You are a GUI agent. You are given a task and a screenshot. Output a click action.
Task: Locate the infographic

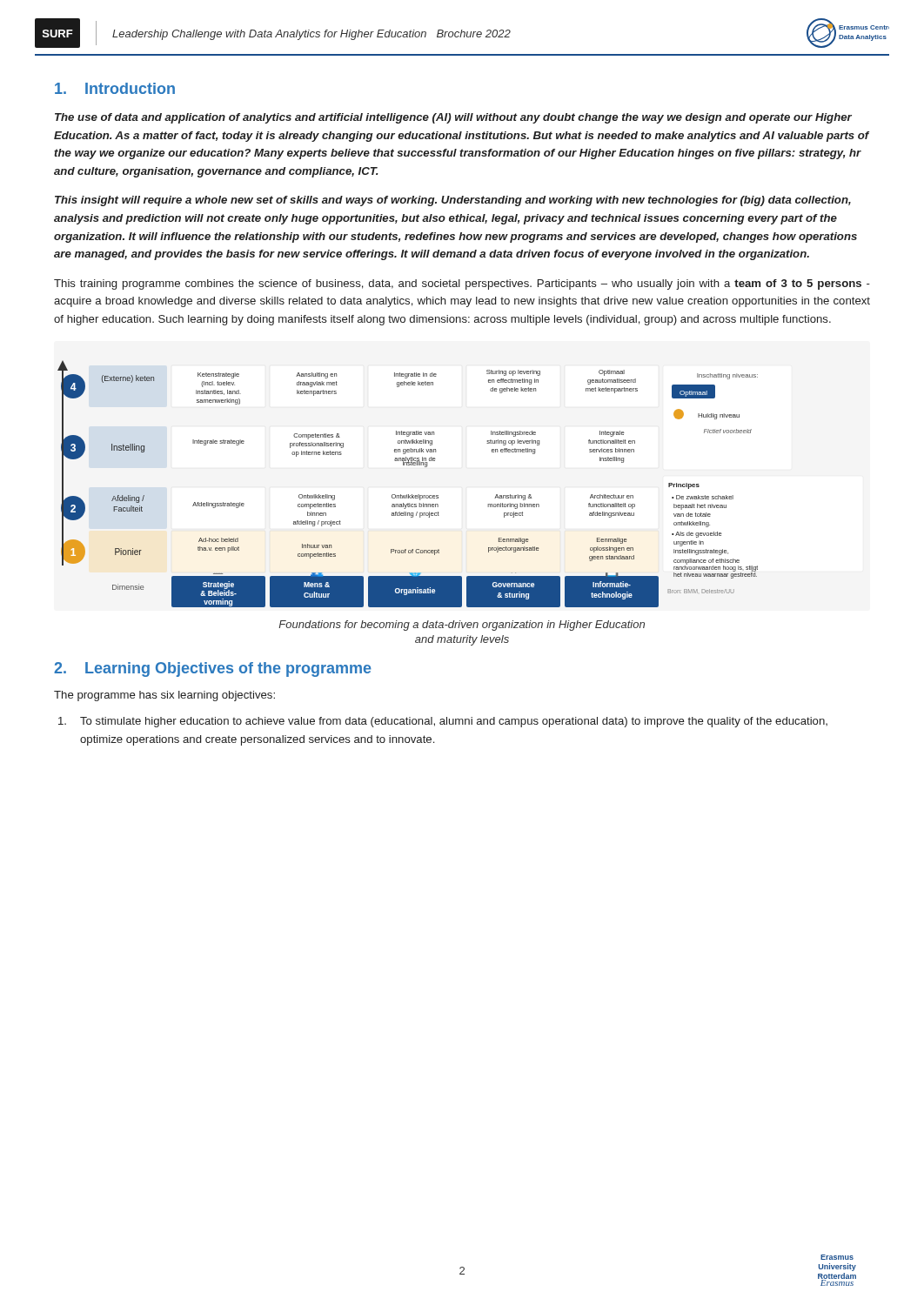[462, 477]
